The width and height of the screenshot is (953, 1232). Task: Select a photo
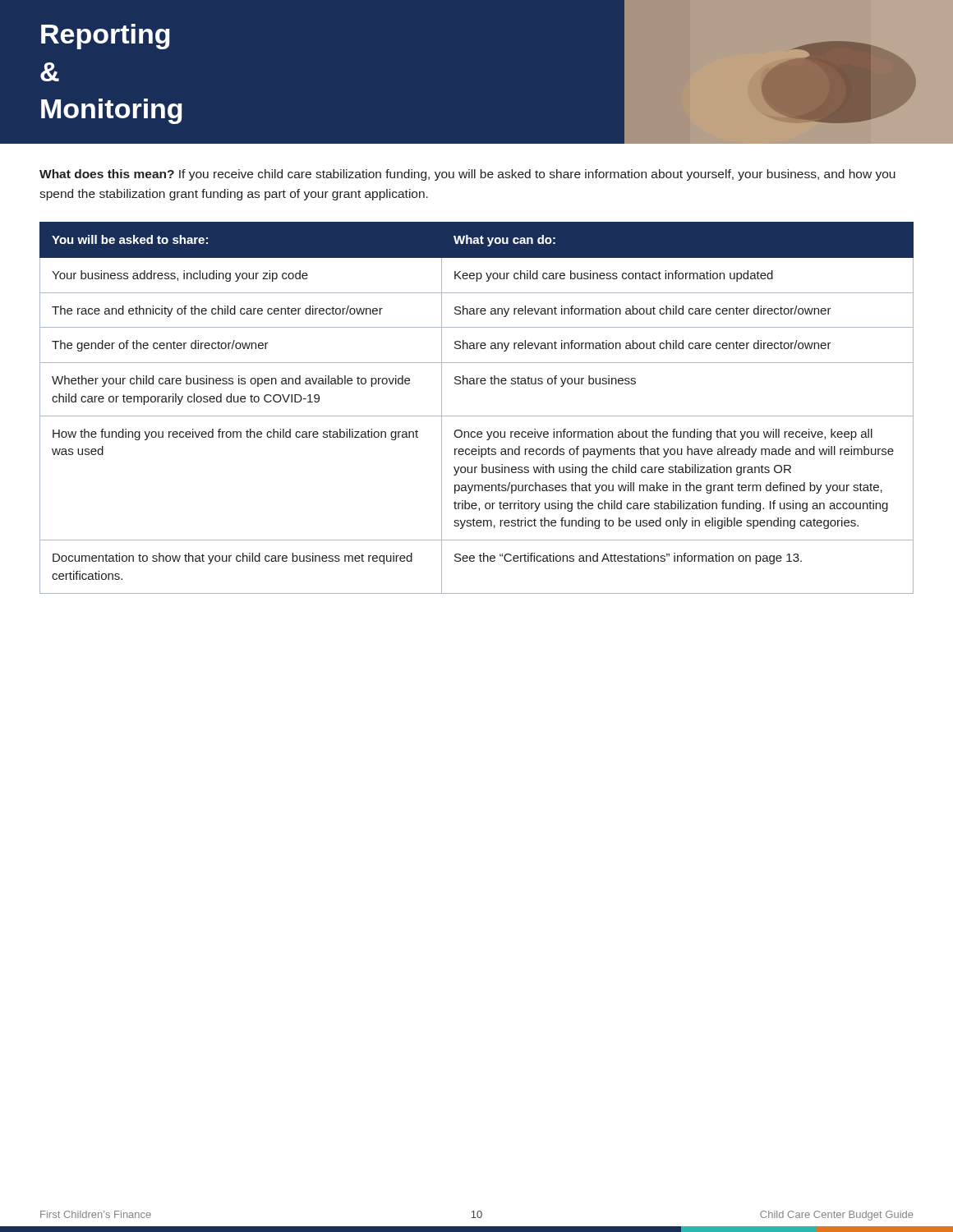pos(789,72)
